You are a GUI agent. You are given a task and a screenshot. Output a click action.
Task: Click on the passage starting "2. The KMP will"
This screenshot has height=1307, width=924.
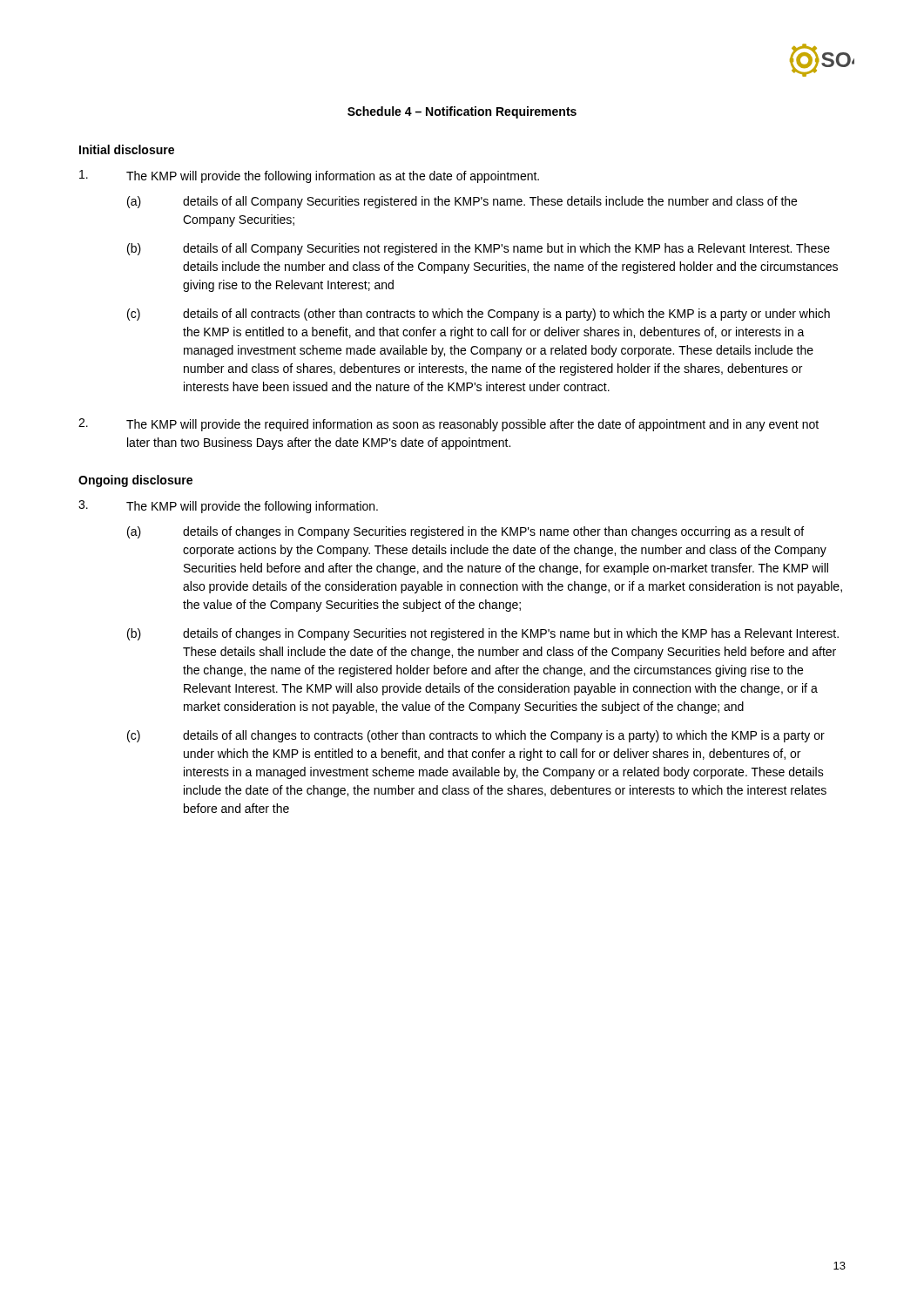(462, 434)
